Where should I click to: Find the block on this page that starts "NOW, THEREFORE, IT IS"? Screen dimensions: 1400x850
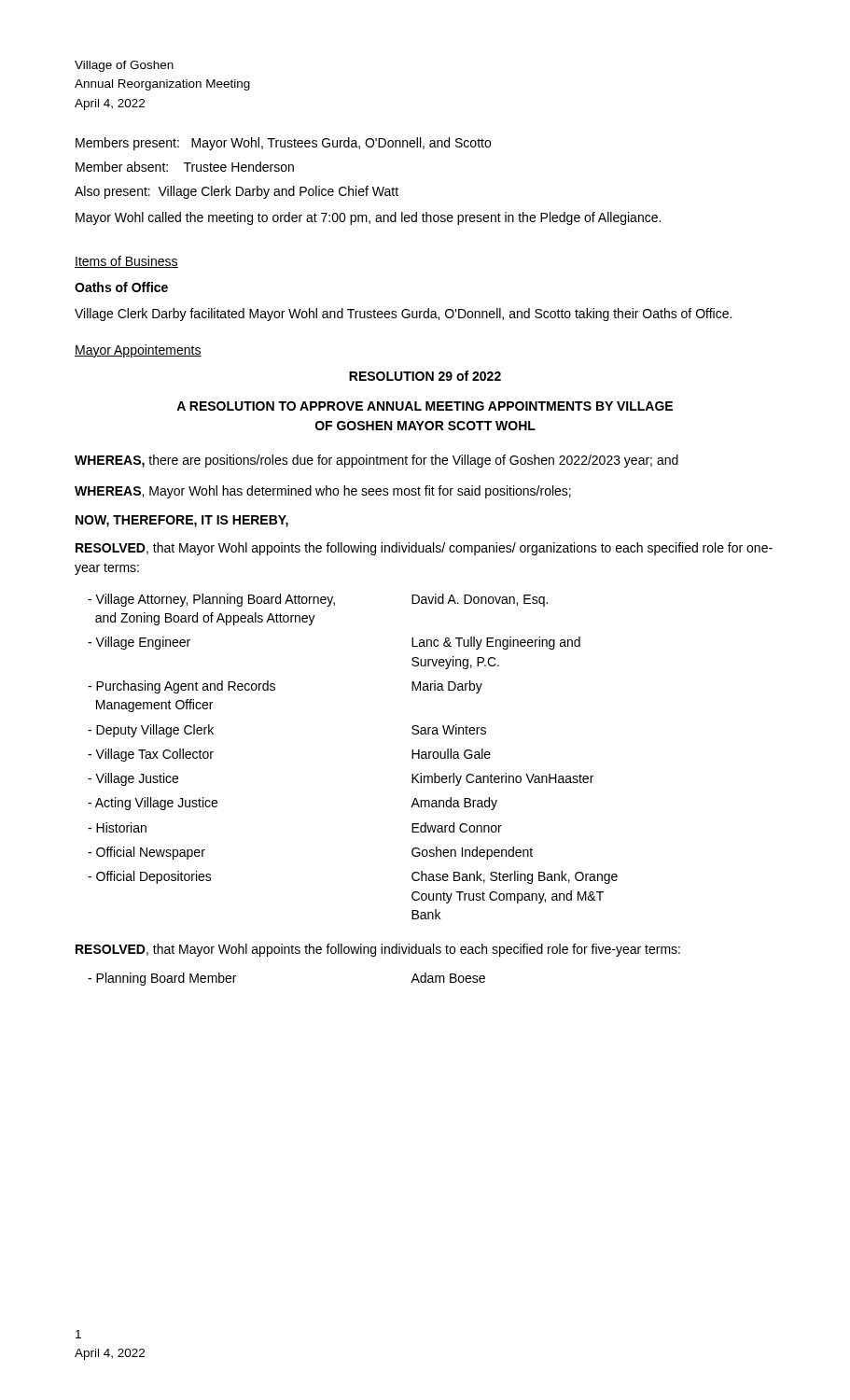(x=182, y=520)
